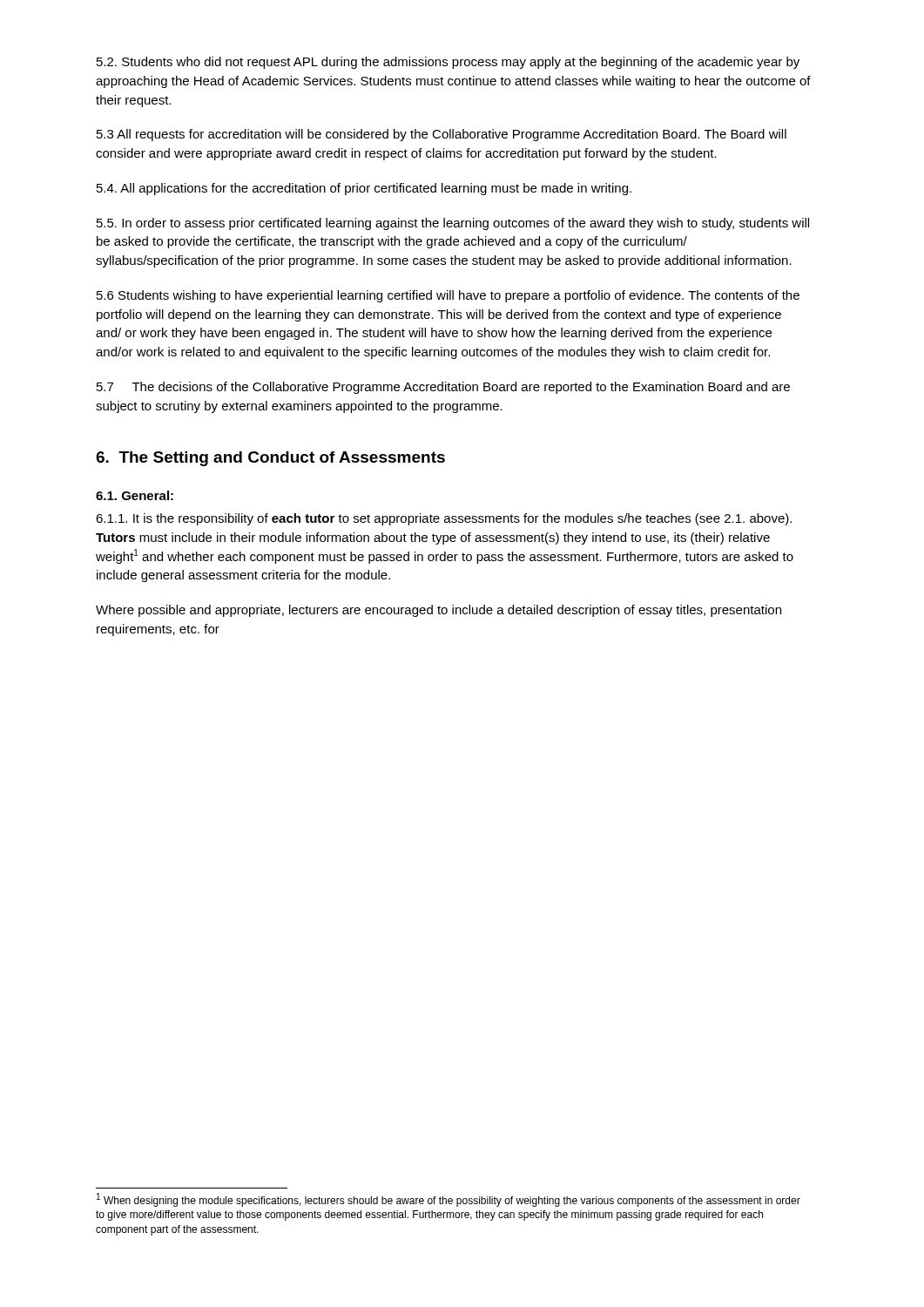Point to the block beginning "4. All applications for the"
The width and height of the screenshot is (924, 1307).
pyautogui.click(x=364, y=188)
